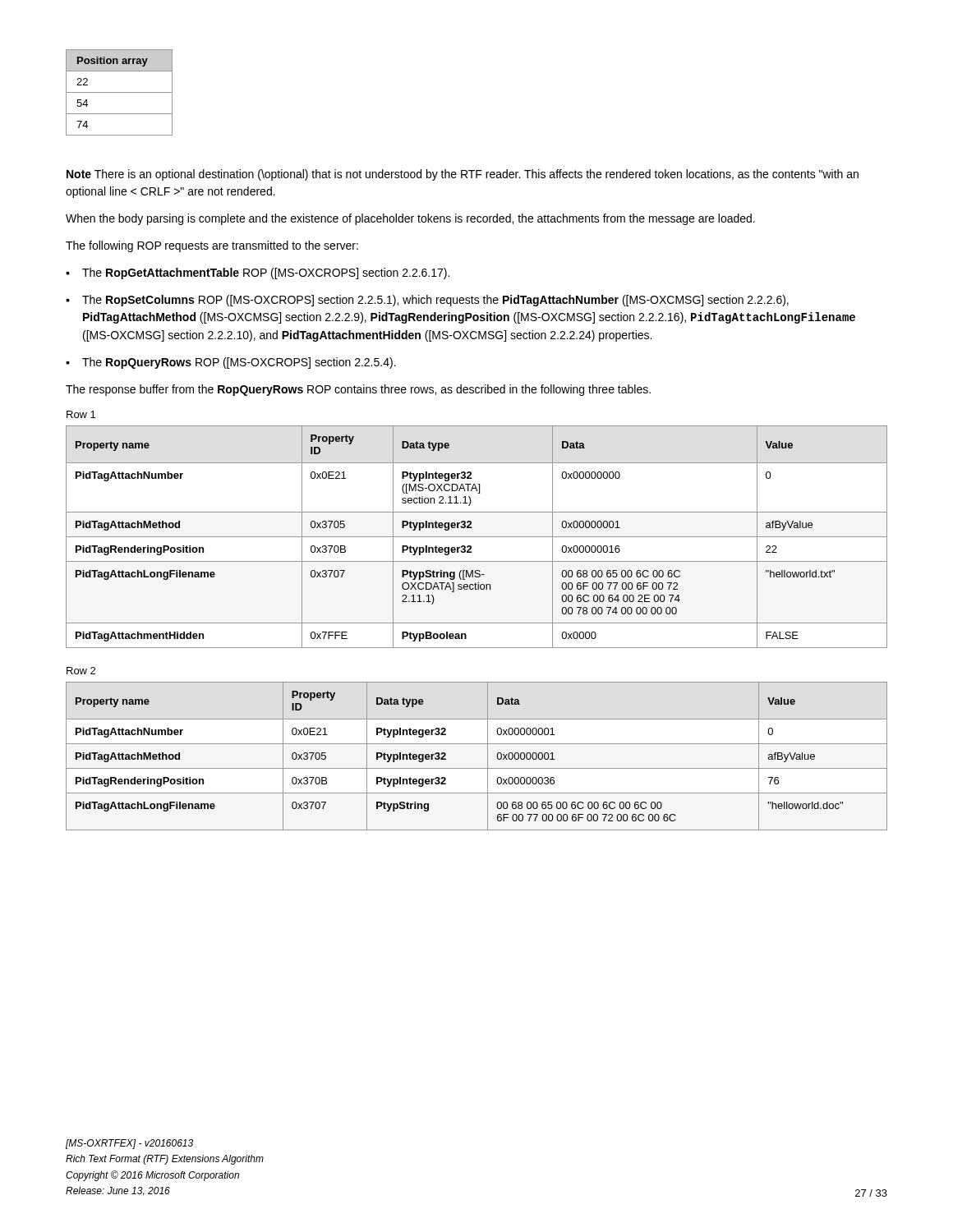Screen dimensions: 1232x953
Task: Click on the table containing "Position array"
Action: tap(119, 100)
